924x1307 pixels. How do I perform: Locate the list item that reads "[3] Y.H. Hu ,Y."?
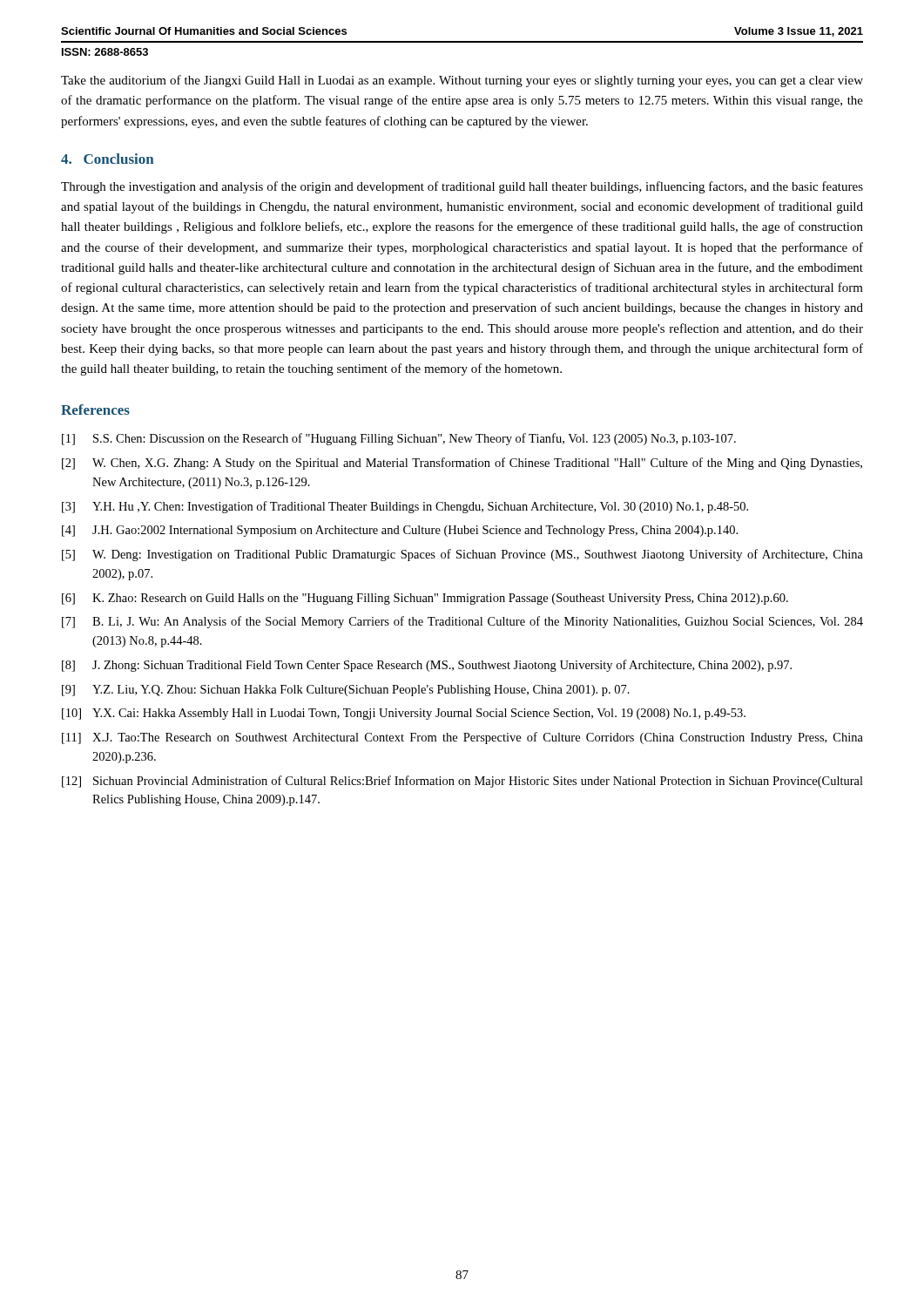462,507
